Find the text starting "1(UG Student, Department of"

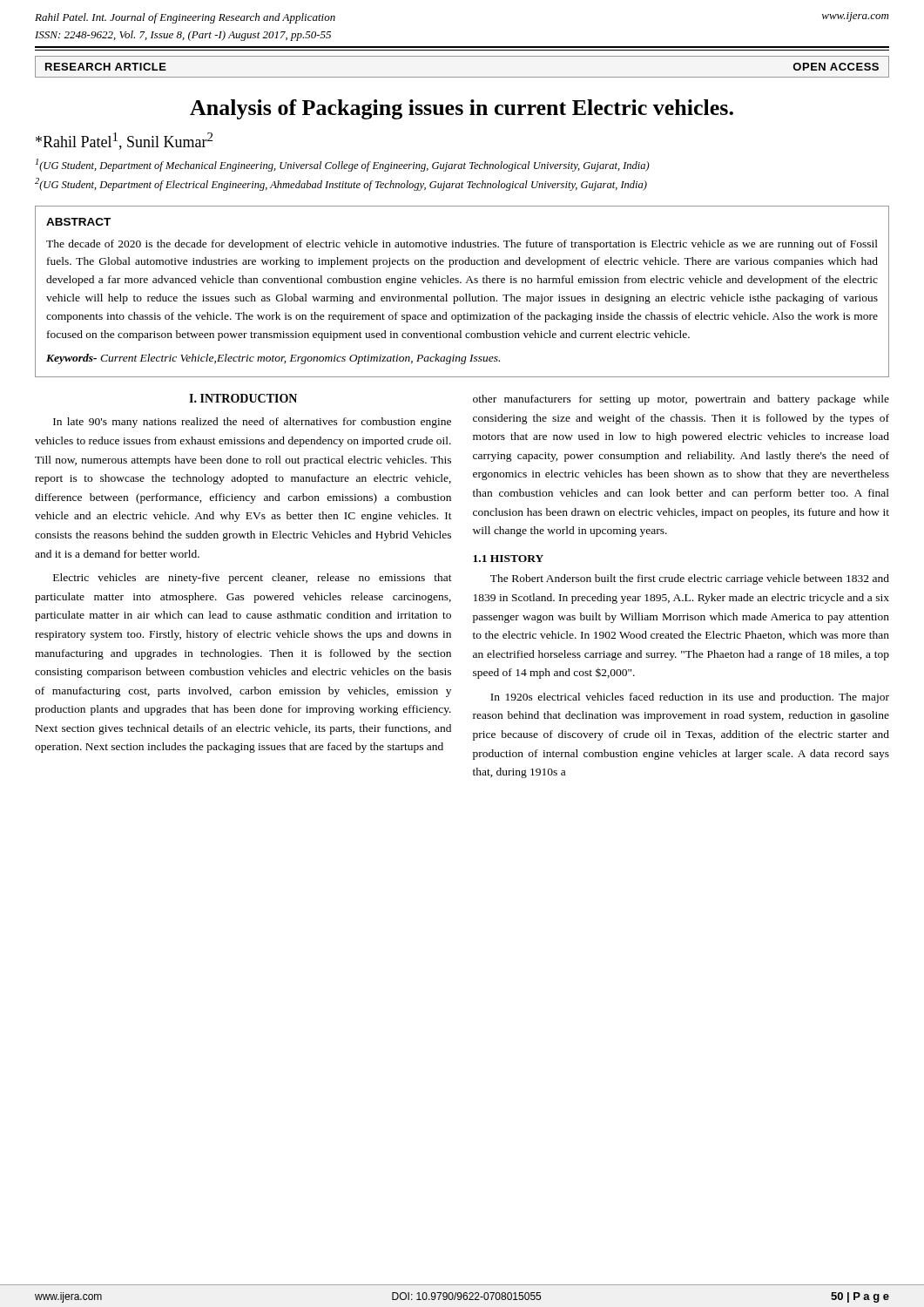(x=342, y=174)
